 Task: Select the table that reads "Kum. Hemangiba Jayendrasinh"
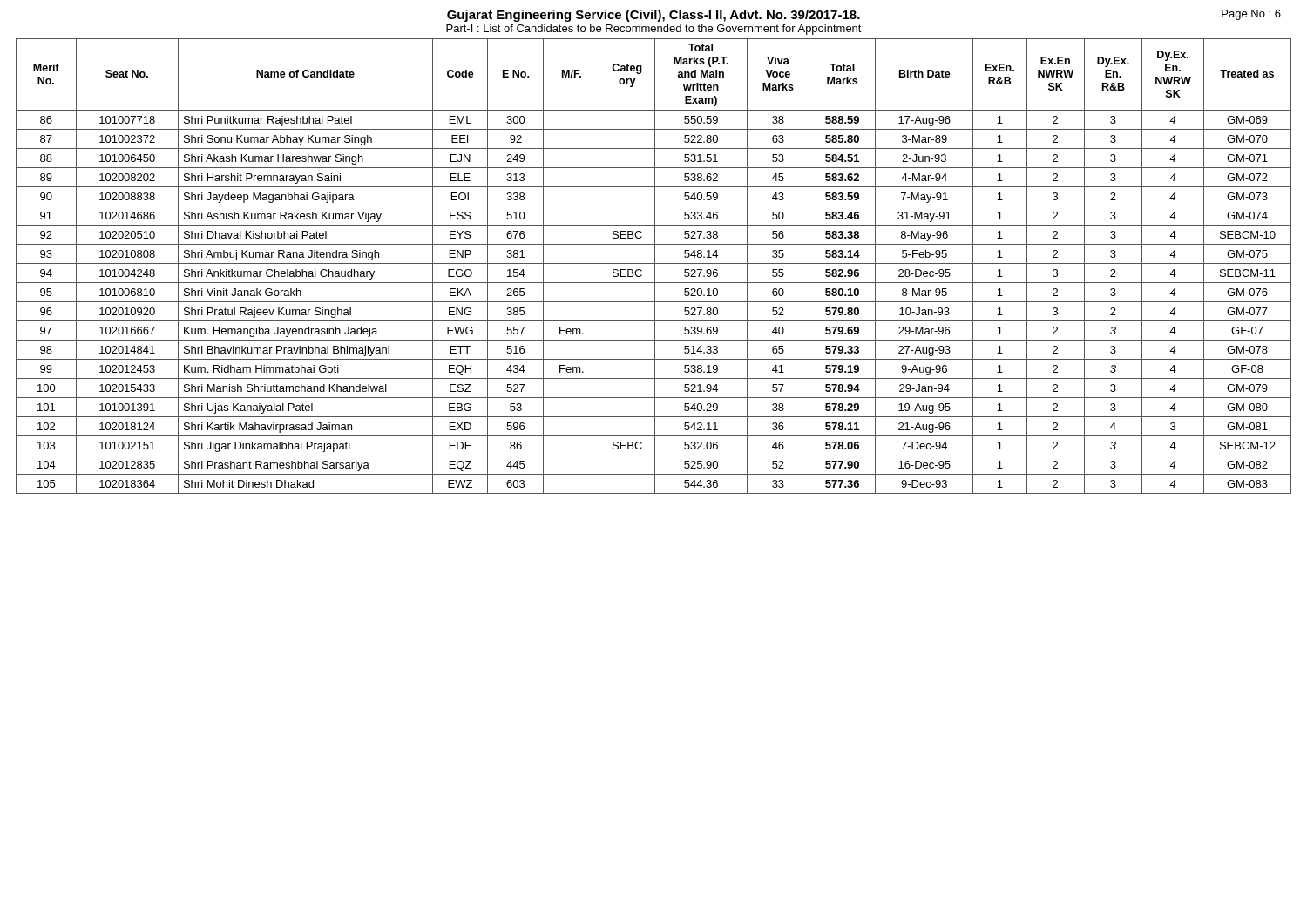(654, 266)
